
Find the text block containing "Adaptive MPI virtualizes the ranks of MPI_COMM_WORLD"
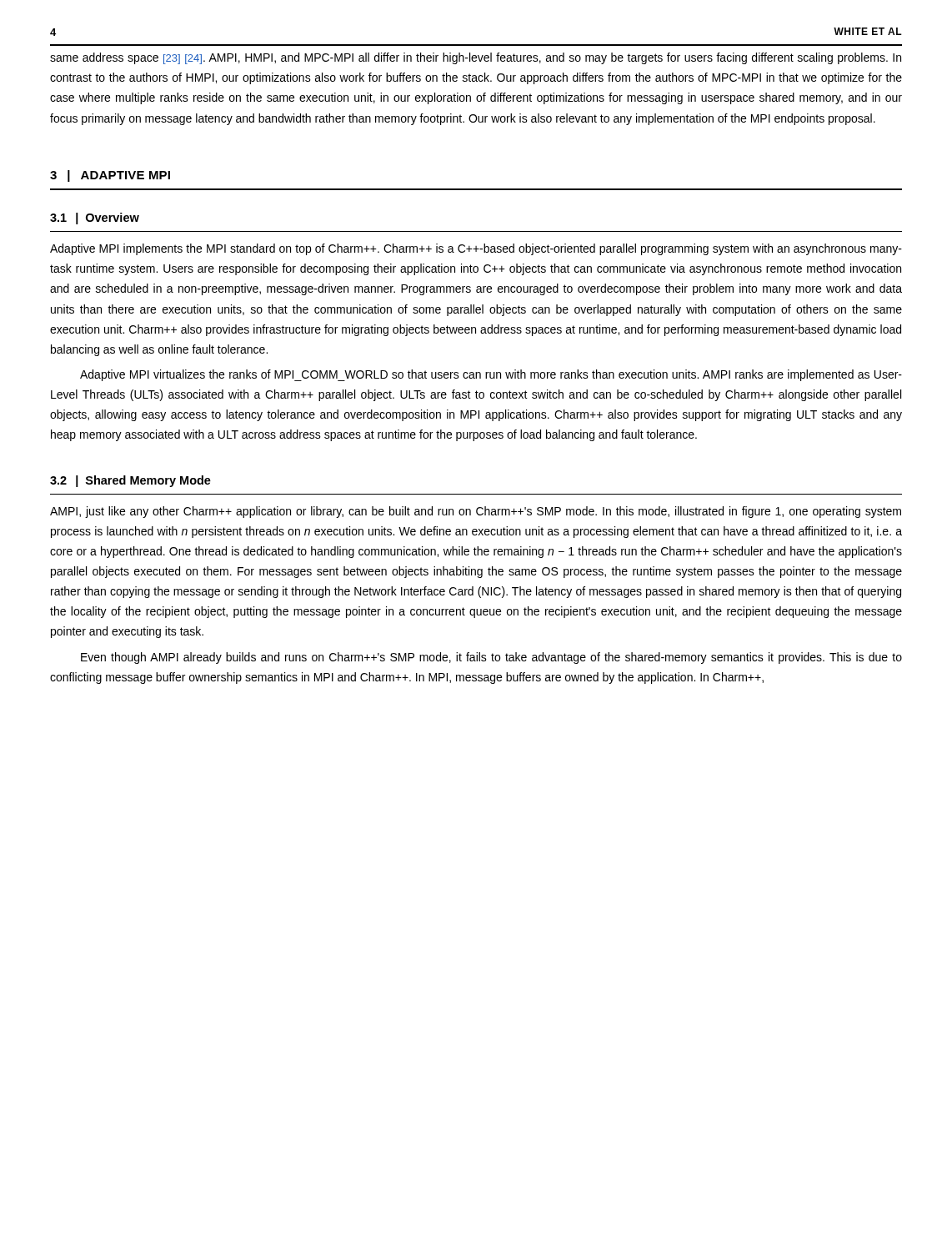point(476,404)
